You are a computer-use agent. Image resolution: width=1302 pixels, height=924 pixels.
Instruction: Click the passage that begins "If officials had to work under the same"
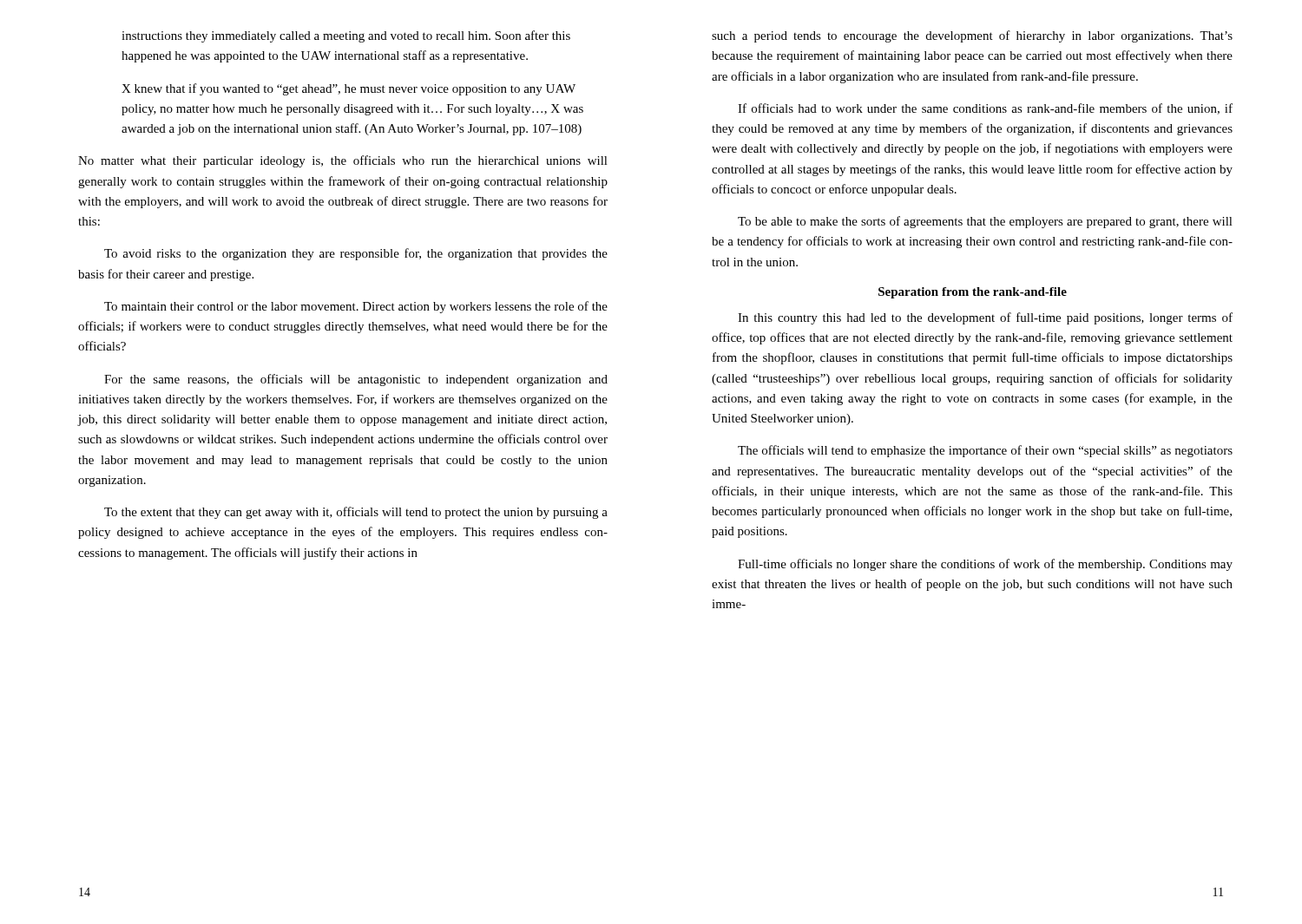click(972, 149)
